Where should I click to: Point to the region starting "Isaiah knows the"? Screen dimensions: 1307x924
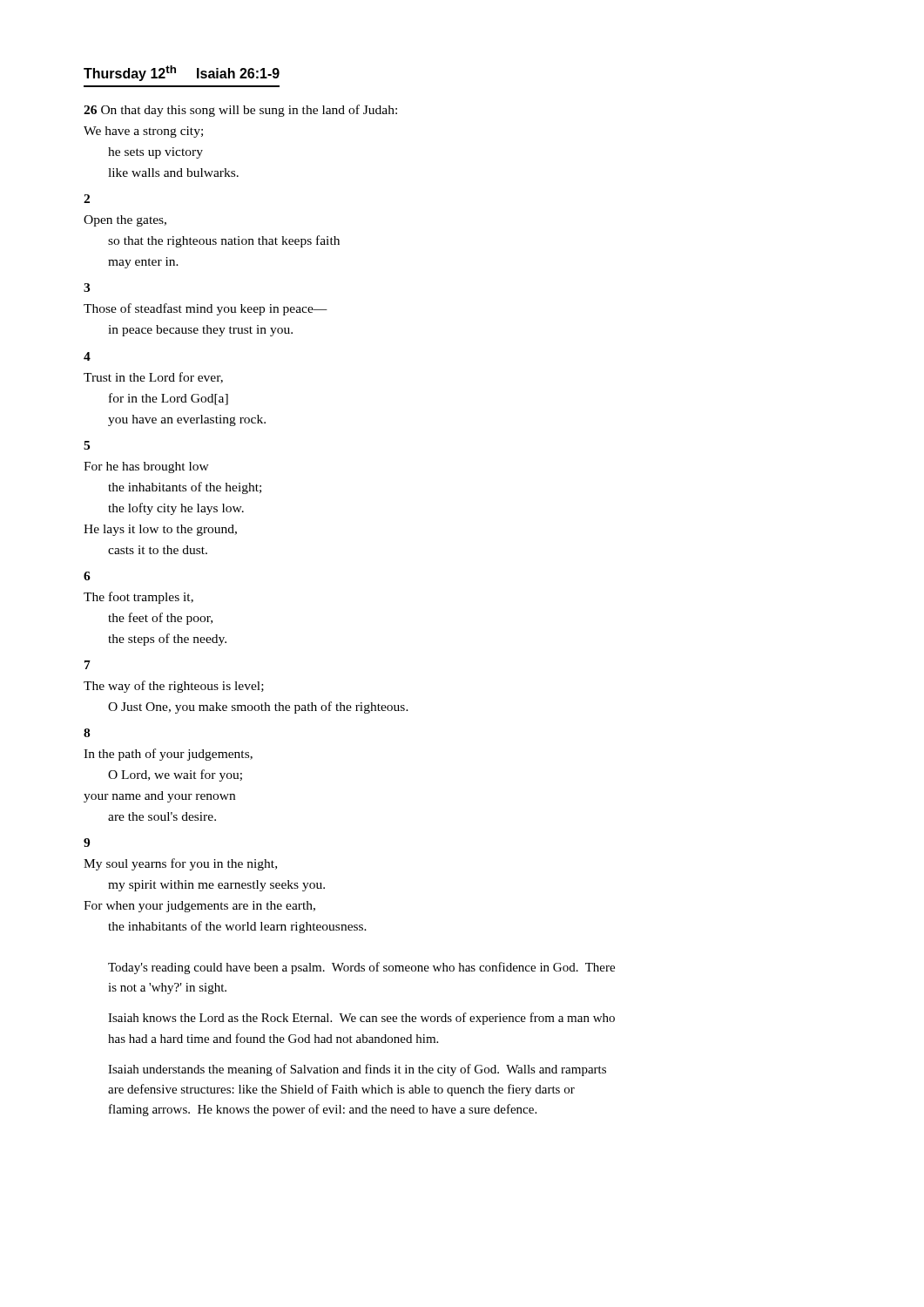coord(362,1028)
